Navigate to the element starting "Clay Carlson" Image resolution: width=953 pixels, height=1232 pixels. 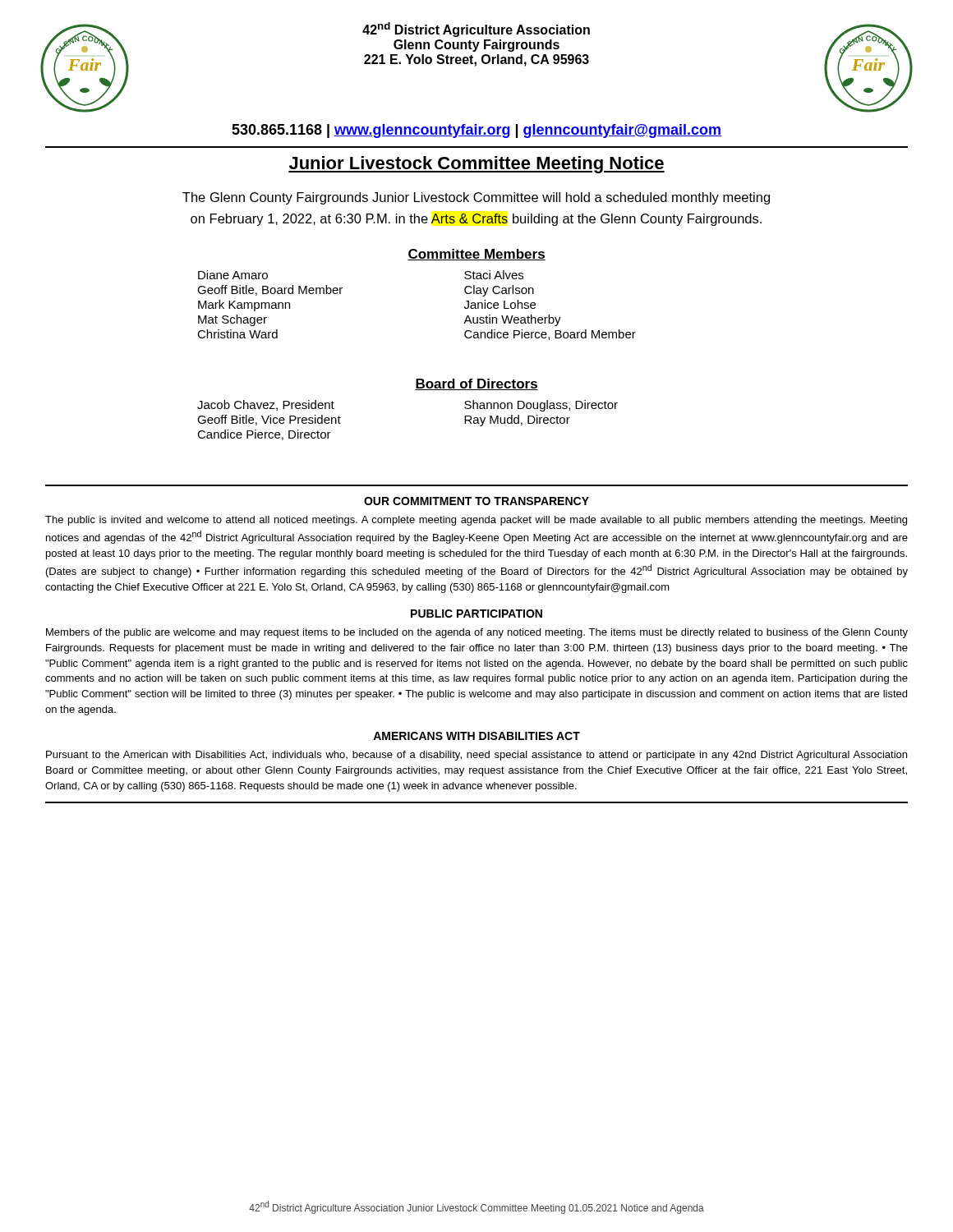(x=499, y=290)
